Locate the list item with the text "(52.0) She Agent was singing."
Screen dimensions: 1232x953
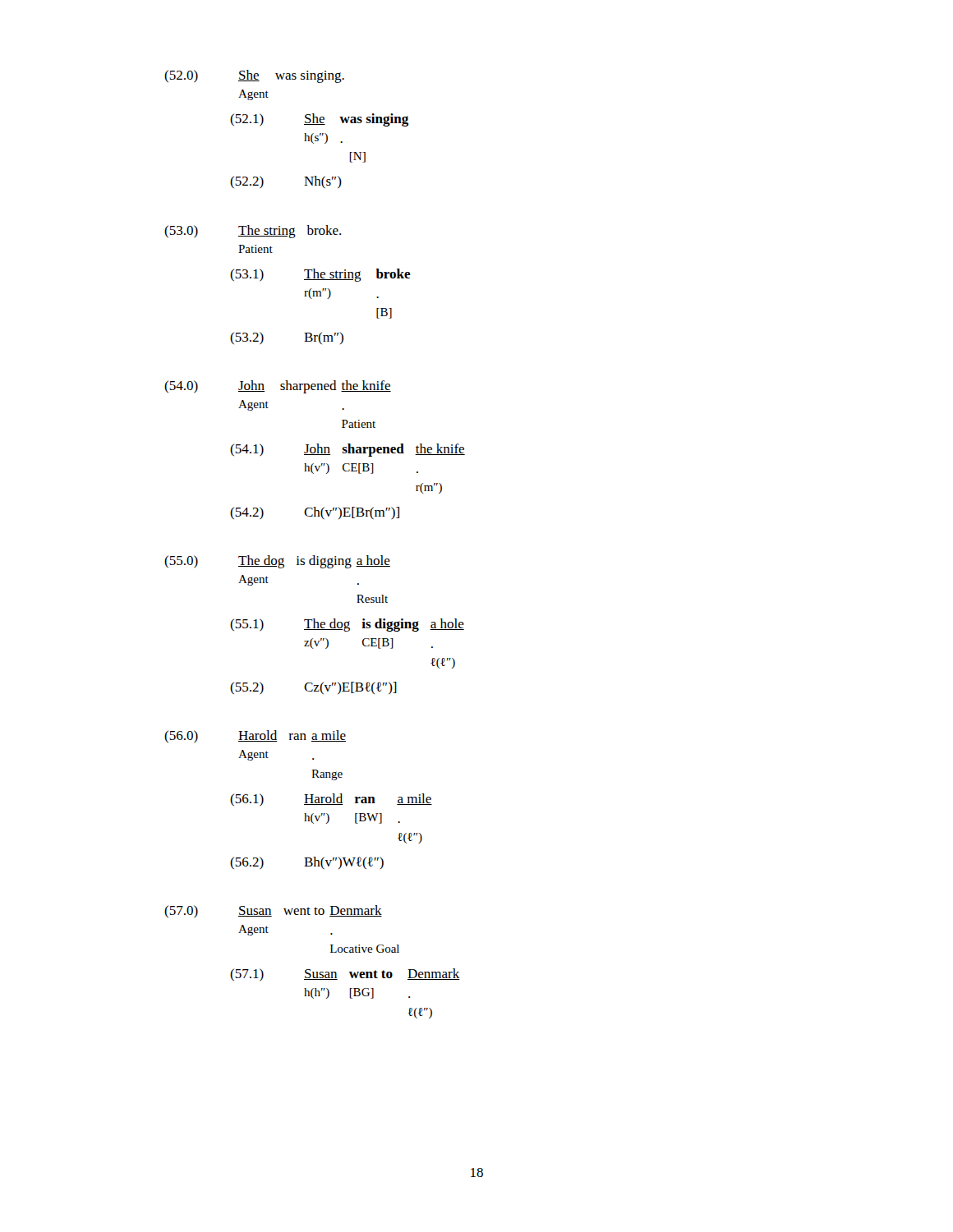[254, 76]
